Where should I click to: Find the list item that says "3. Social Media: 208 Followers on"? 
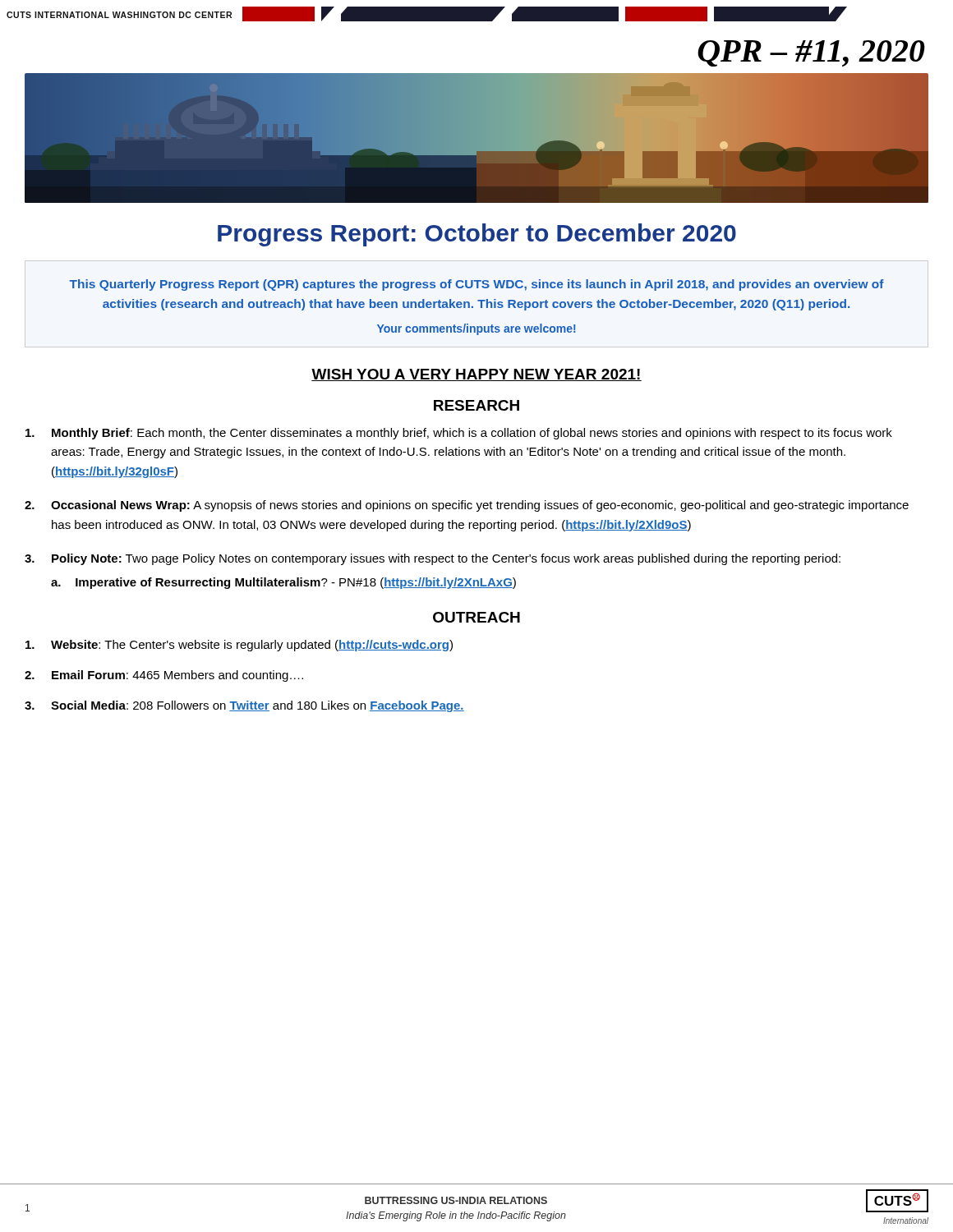(x=244, y=706)
